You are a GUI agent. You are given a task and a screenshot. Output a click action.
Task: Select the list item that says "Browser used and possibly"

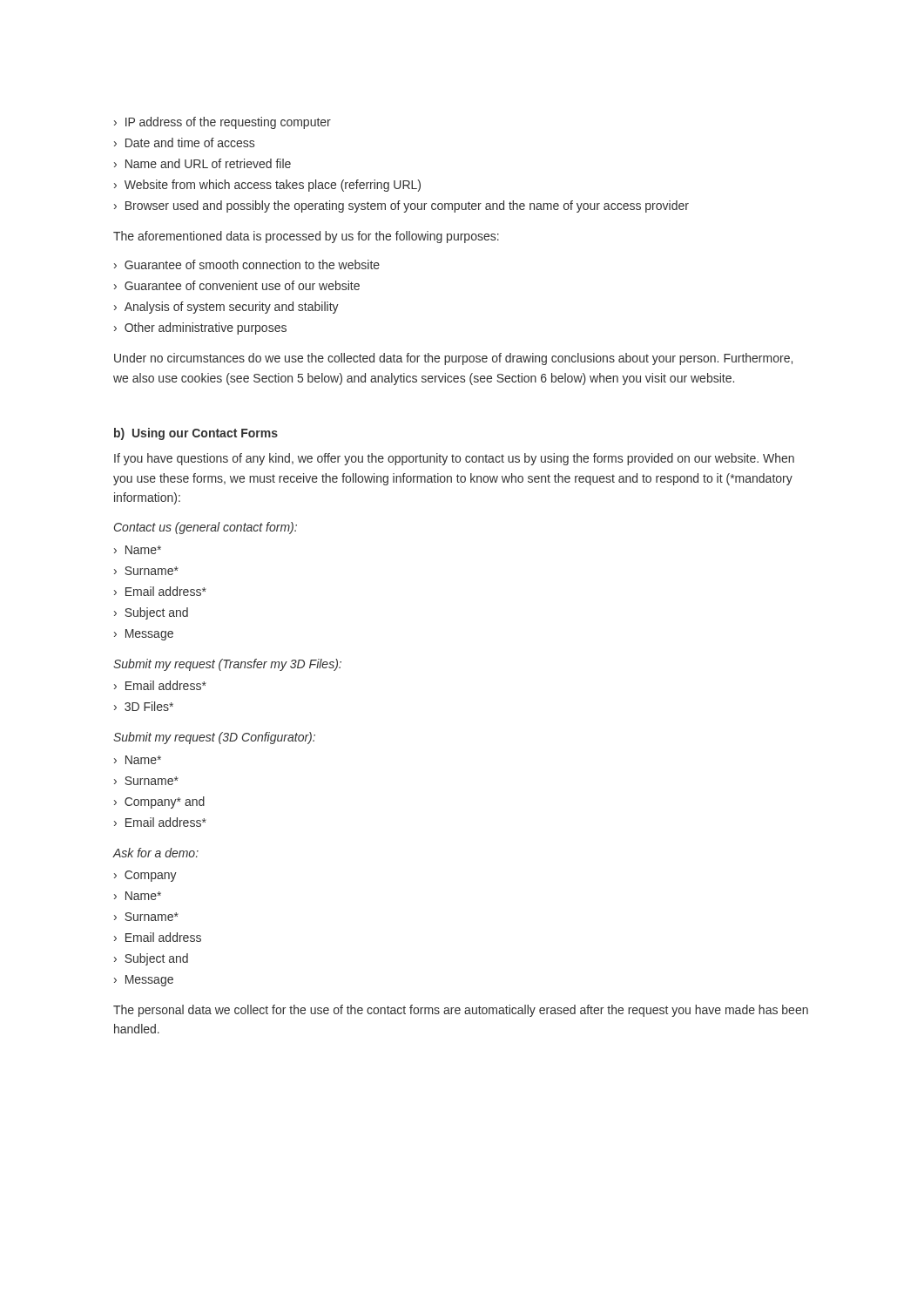407,206
